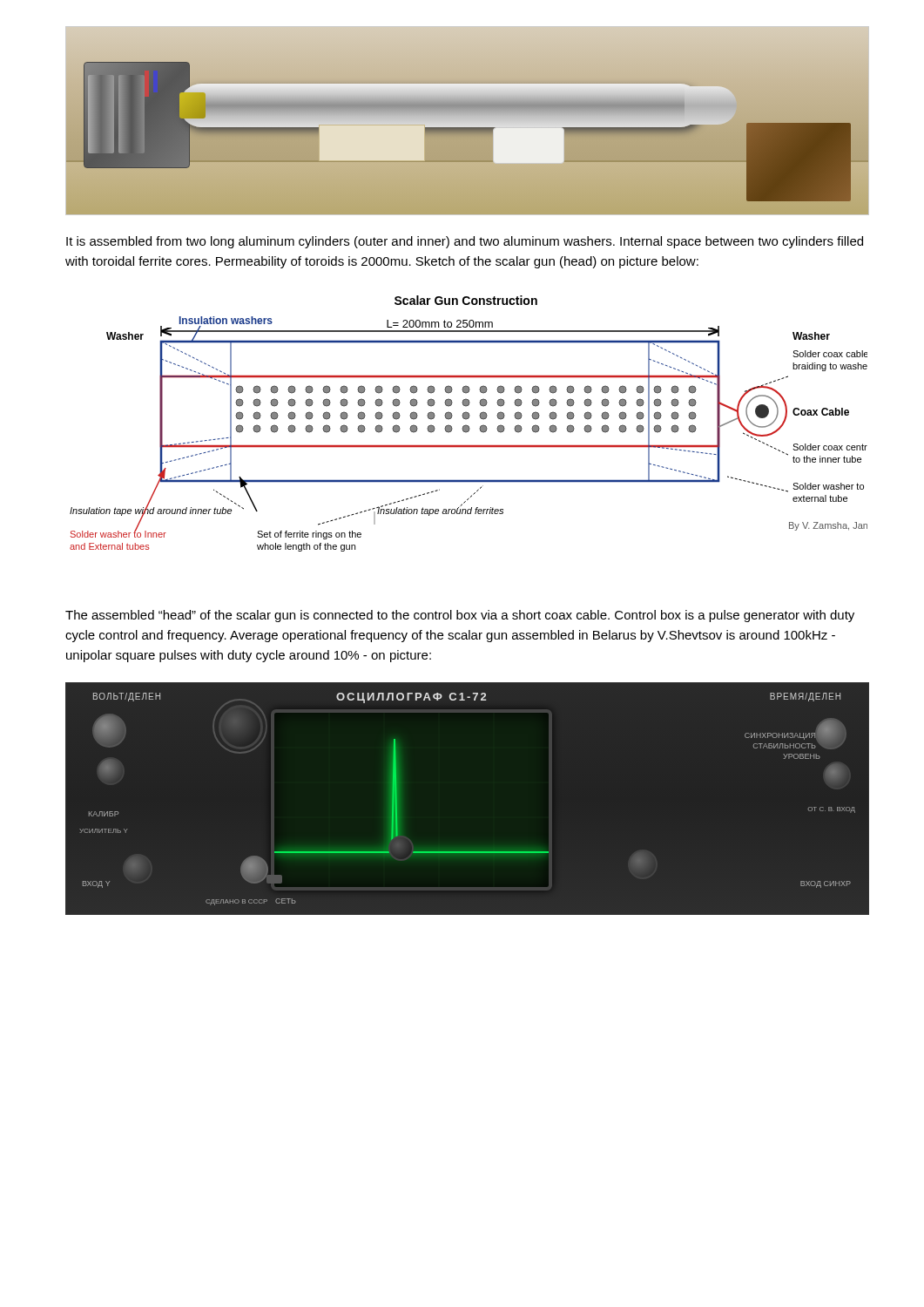Viewport: 924px width, 1307px height.
Task: Click the passage that begins "It is assembled from two long aluminum"
Action: click(465, 251)
